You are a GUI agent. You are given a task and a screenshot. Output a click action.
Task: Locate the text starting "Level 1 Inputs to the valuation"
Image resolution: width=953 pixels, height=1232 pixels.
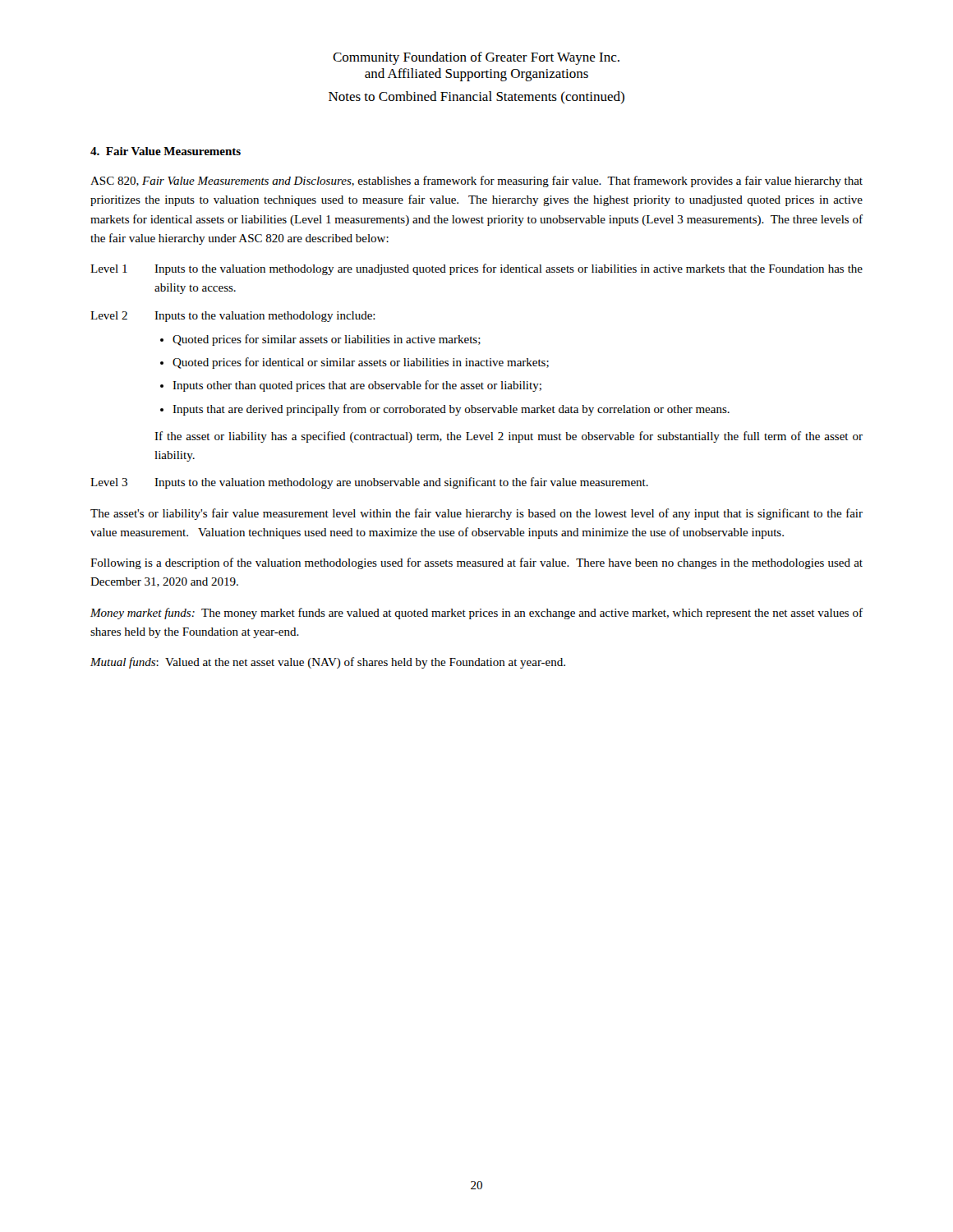click(476, 279)
